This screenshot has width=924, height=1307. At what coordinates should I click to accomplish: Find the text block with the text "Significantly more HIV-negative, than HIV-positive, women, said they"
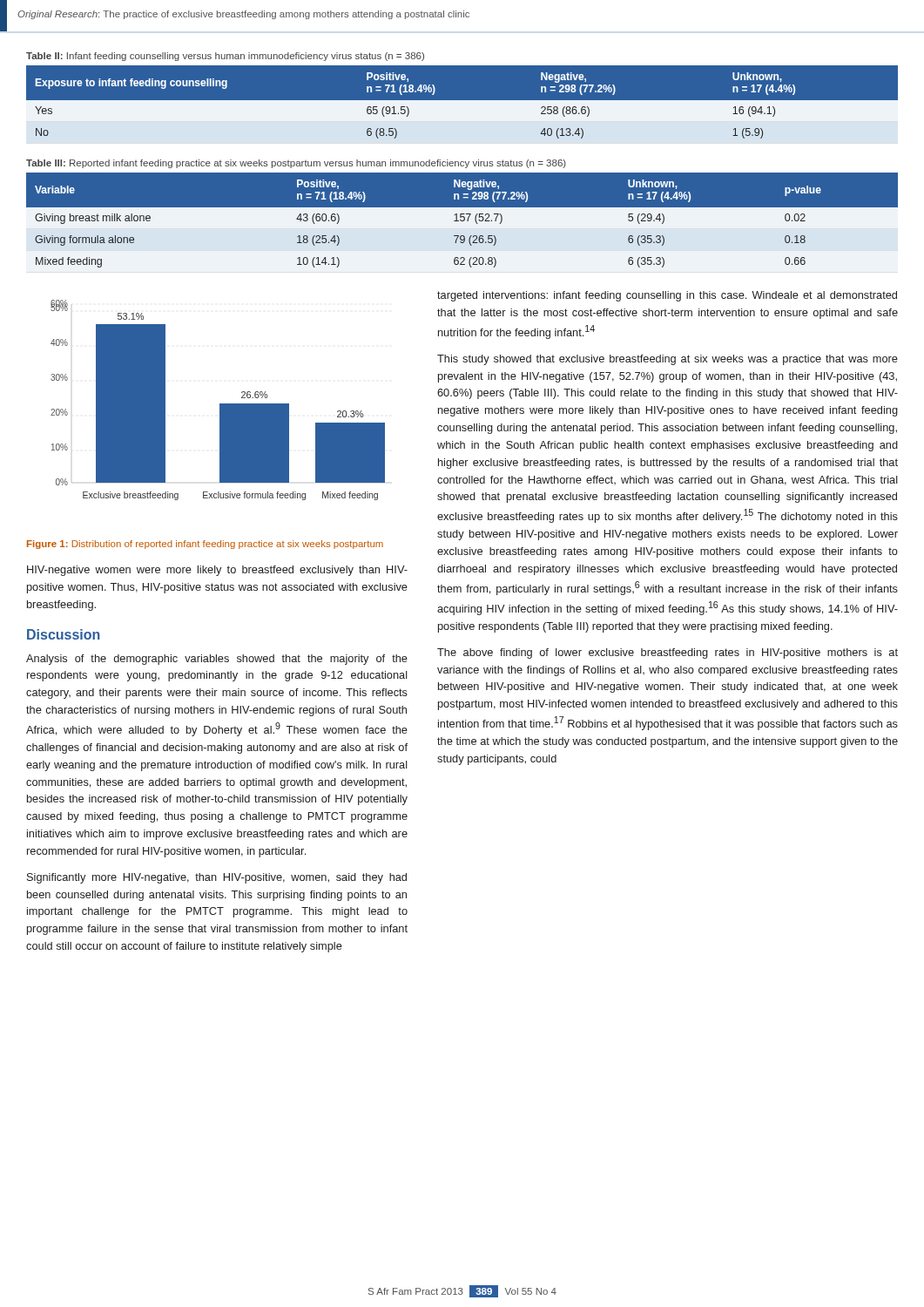217,911
